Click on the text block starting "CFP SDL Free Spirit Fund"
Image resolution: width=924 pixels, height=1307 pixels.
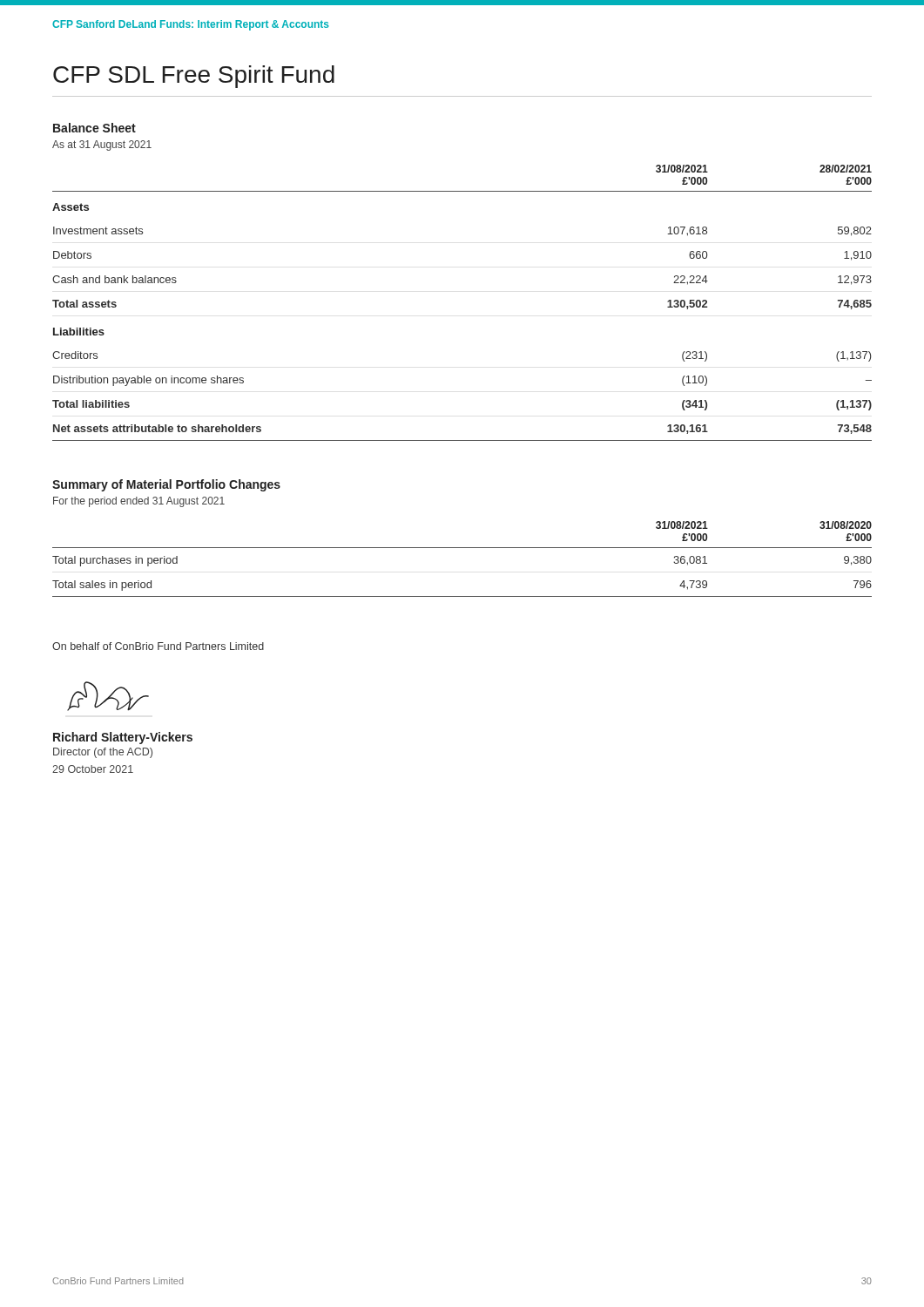point(194,74)
